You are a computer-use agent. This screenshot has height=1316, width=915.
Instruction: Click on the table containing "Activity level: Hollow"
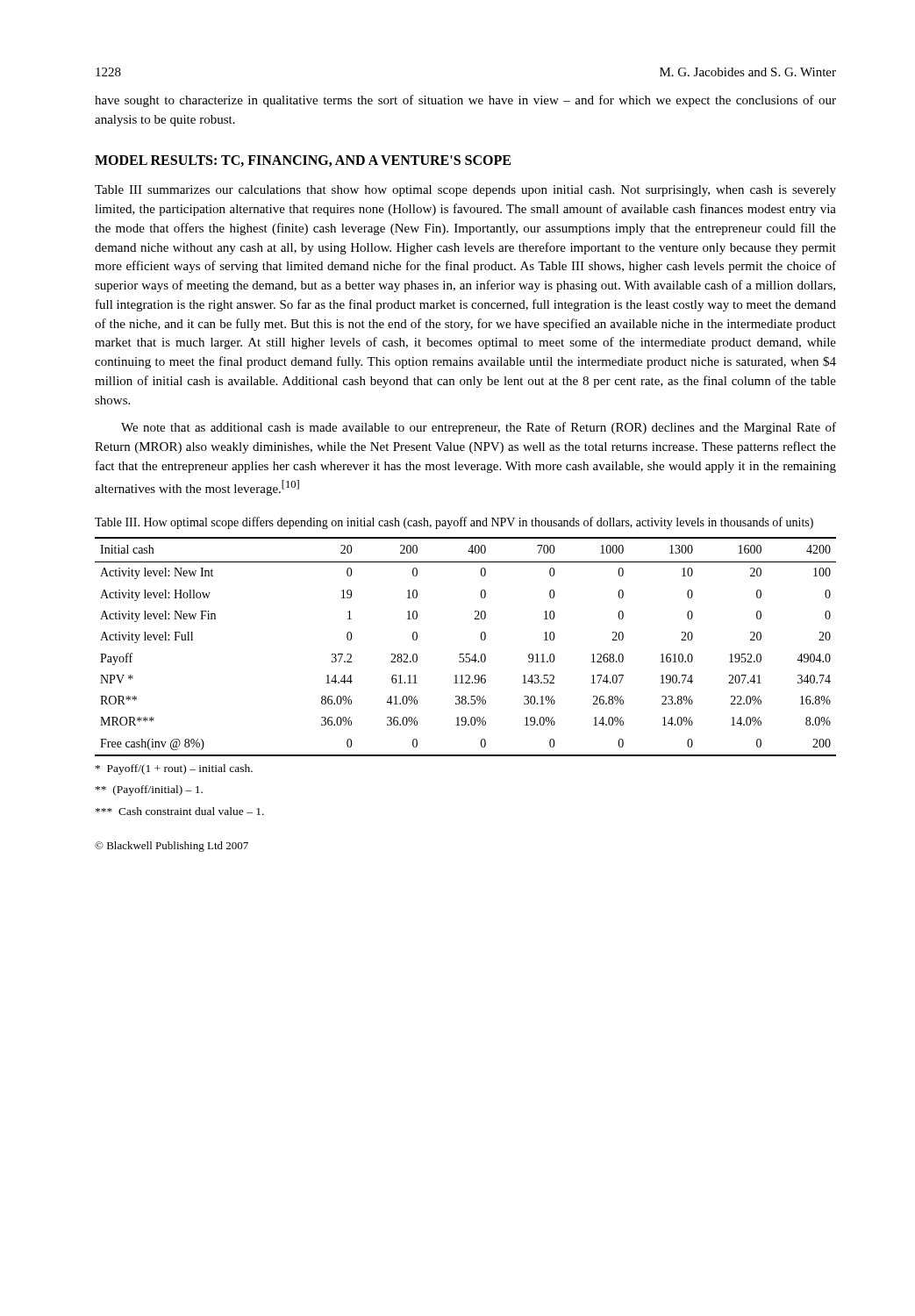[x=465, y=647]
